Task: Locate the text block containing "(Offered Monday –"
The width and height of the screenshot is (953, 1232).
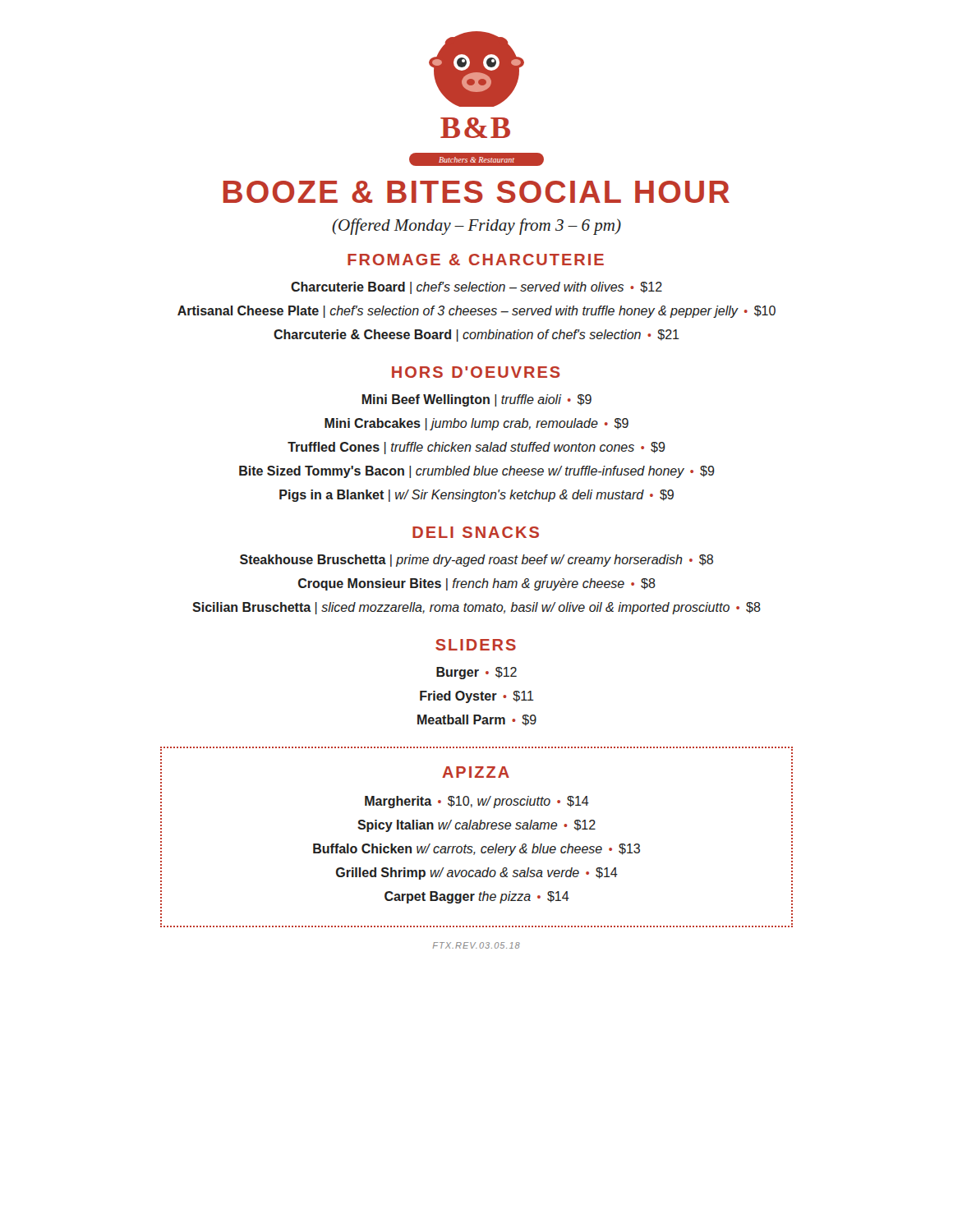Action: coord(476,225)
